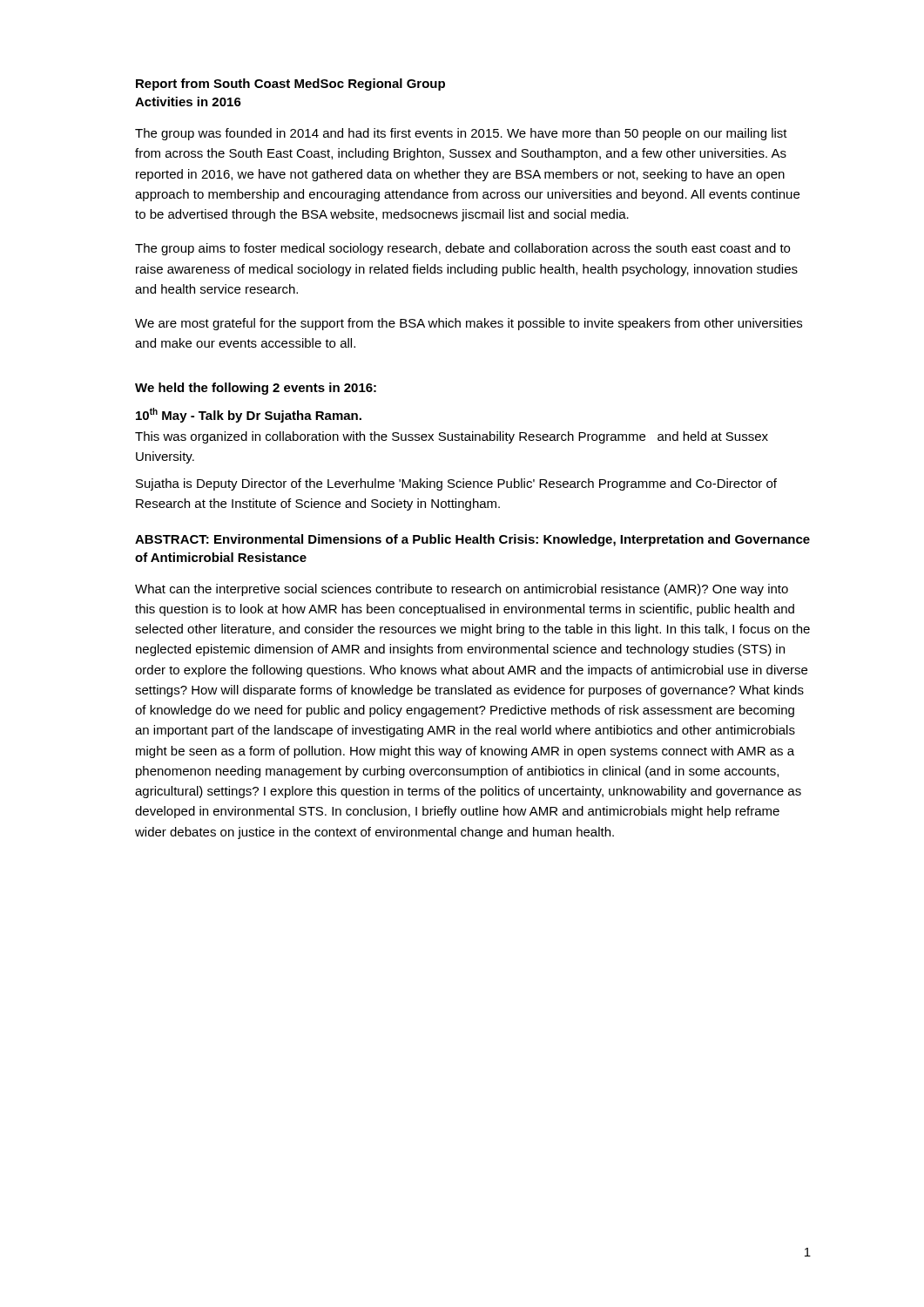Find the section header on this page that starts "10th May -"

coord(249,414)
